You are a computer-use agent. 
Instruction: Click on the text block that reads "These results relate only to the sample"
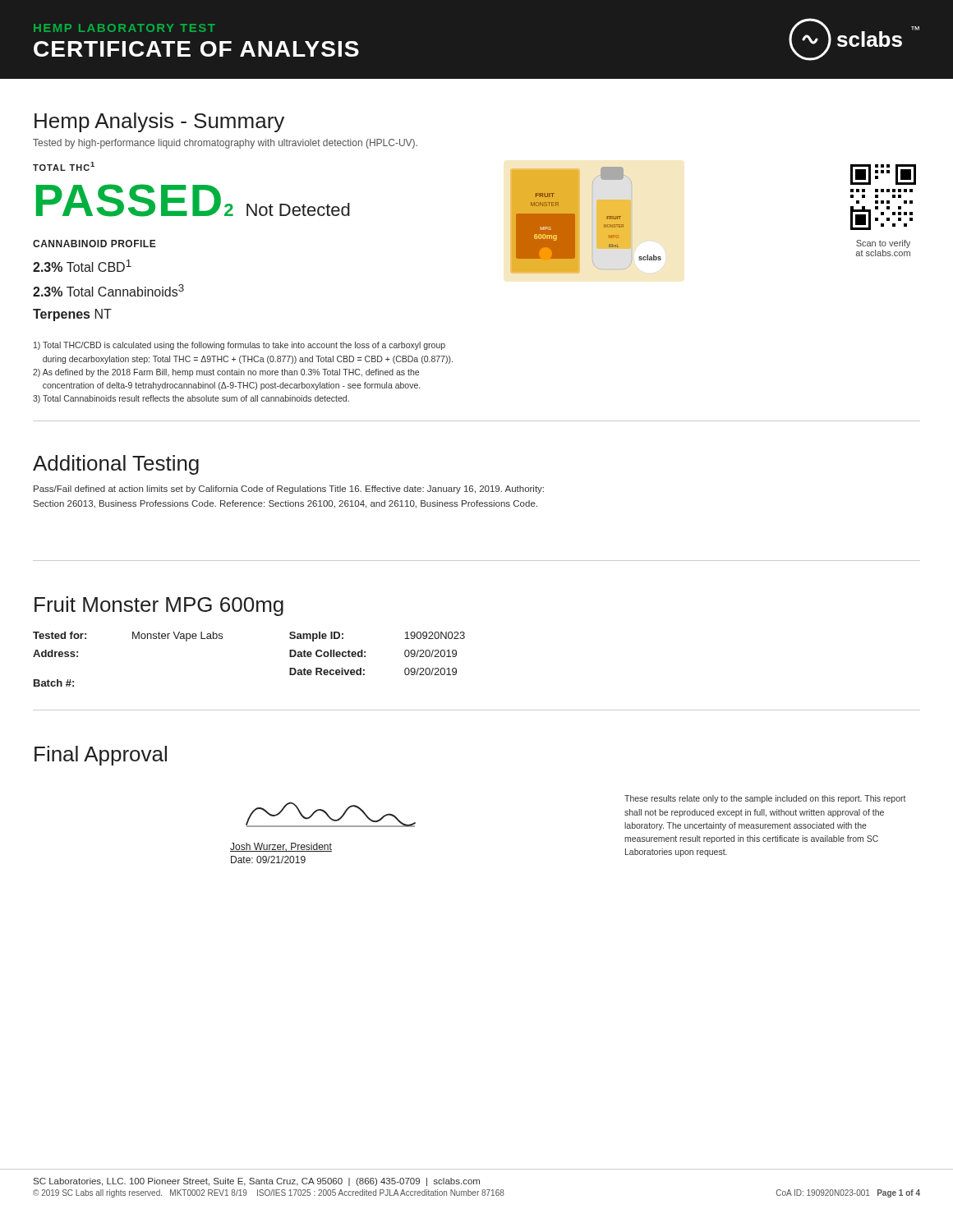(x=765, y=825)
